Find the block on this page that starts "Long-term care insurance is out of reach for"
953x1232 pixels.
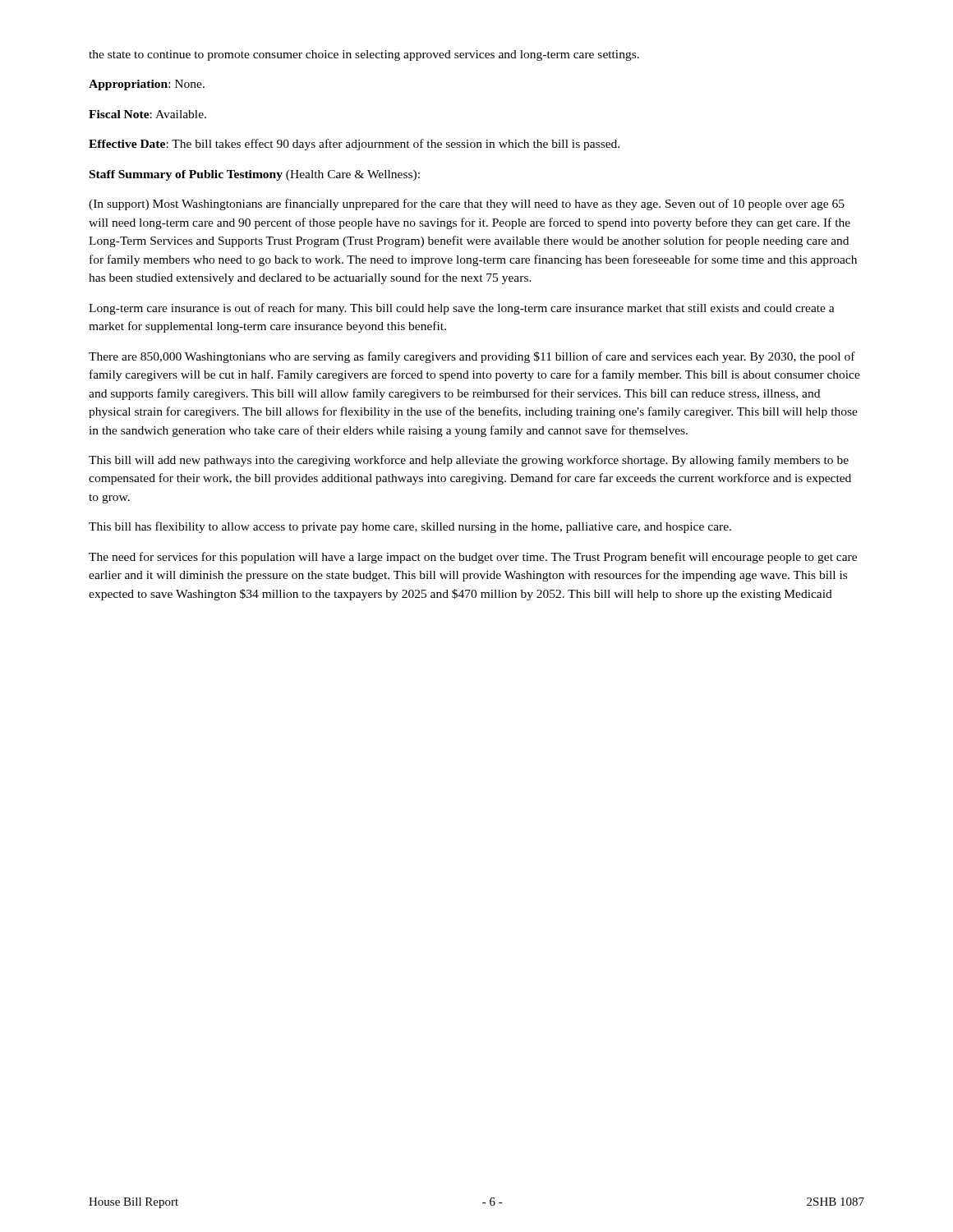476,317
